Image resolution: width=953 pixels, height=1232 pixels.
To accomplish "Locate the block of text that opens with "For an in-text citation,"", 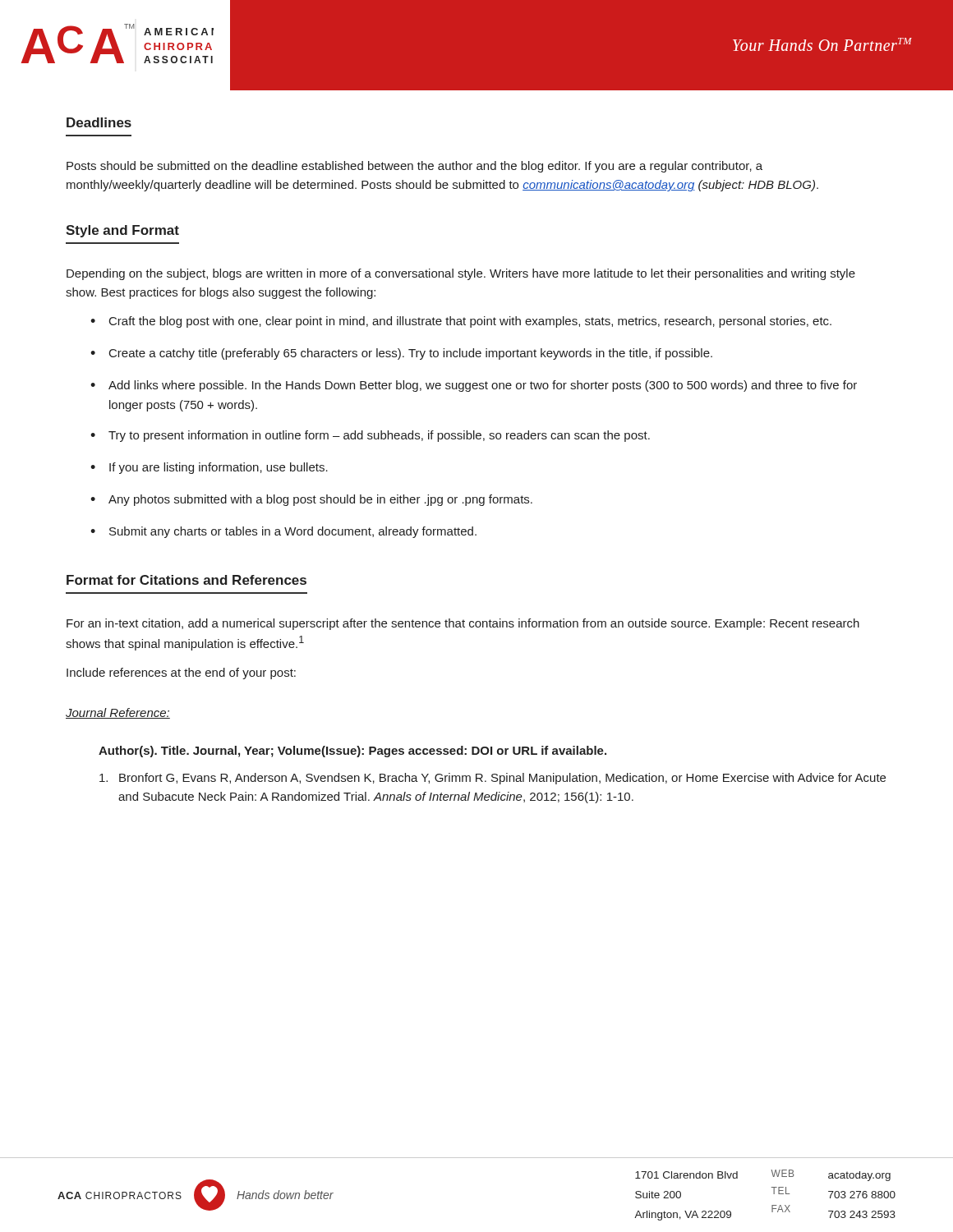I will click(x=463, y=633).
